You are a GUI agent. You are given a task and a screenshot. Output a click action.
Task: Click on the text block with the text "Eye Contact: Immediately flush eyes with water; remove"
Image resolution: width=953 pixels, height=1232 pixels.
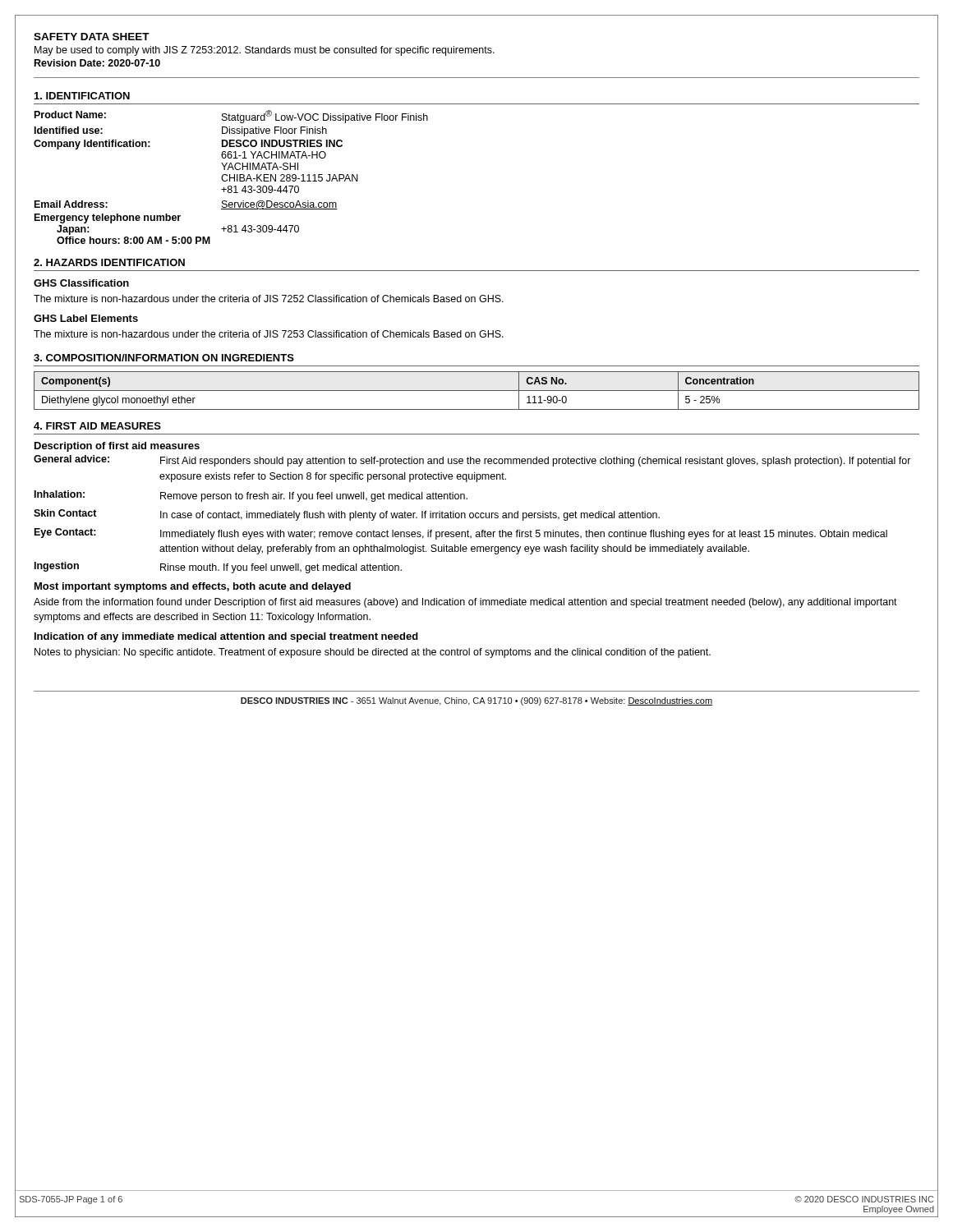[476, 541]
